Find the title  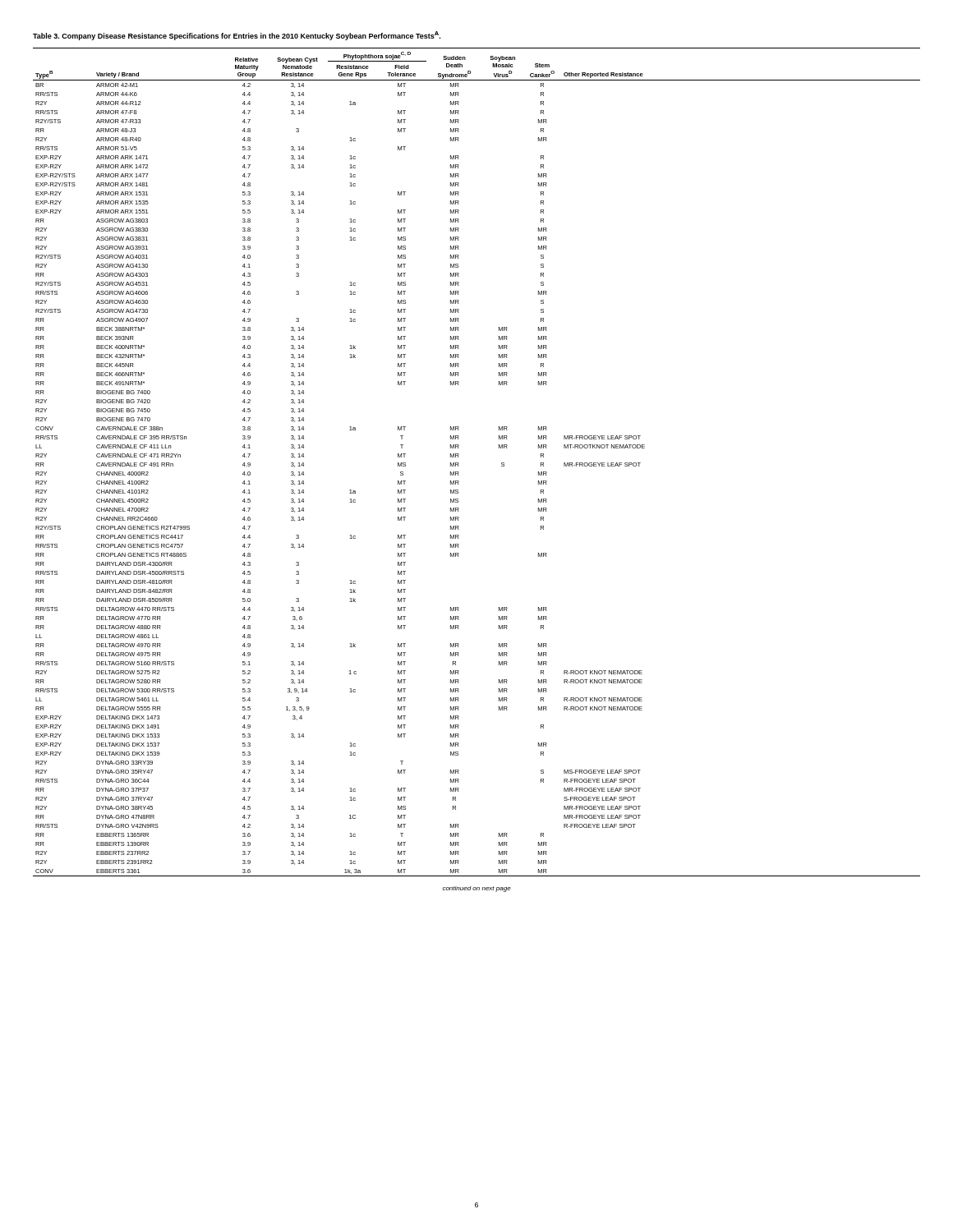tap(237, 35)
